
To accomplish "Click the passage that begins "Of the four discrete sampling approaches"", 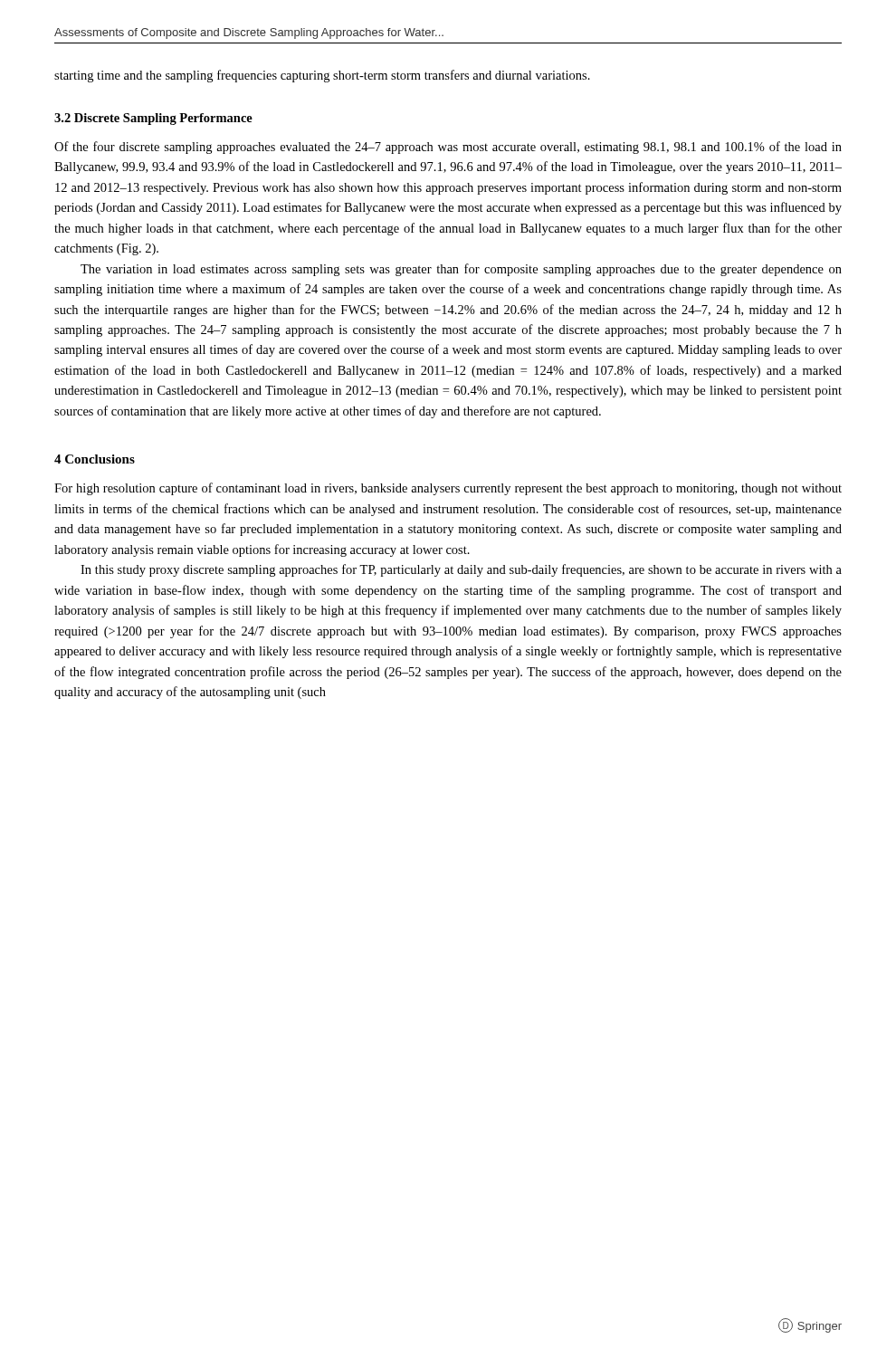I will click(448, 279).
